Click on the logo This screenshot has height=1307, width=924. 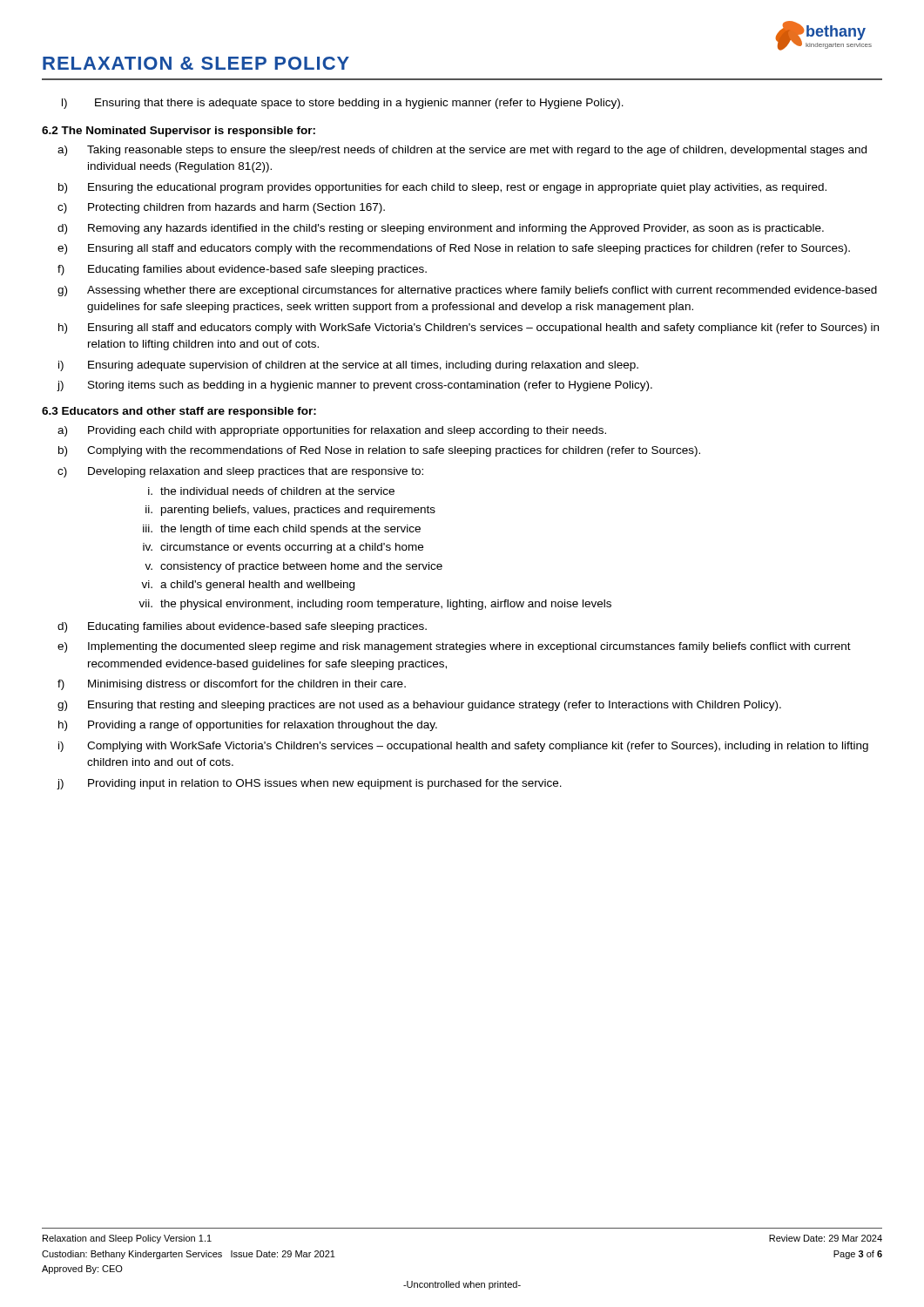coord(826,38)
